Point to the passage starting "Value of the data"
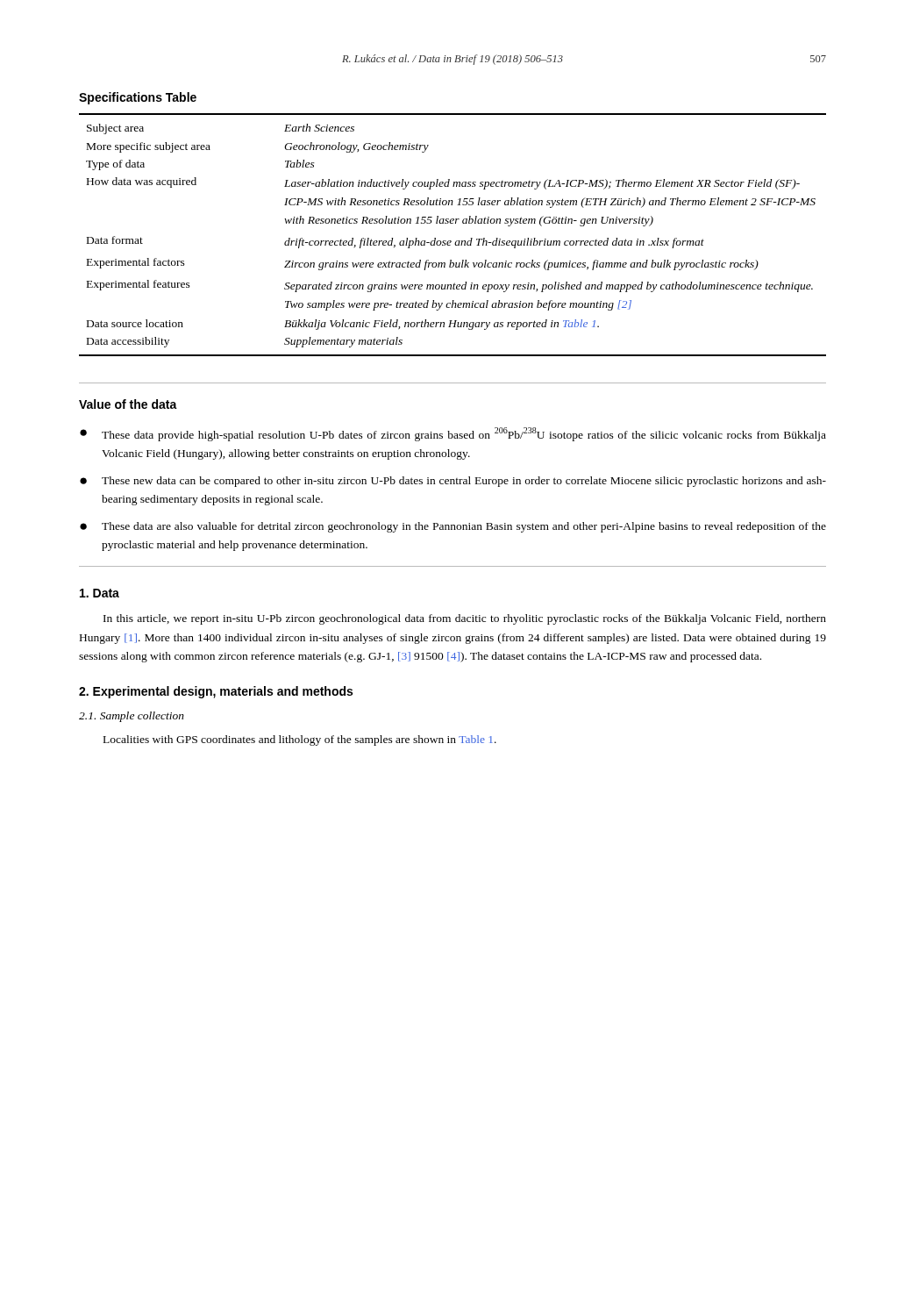The width and height of the screenshot is (905, 1316). [128, 405]
